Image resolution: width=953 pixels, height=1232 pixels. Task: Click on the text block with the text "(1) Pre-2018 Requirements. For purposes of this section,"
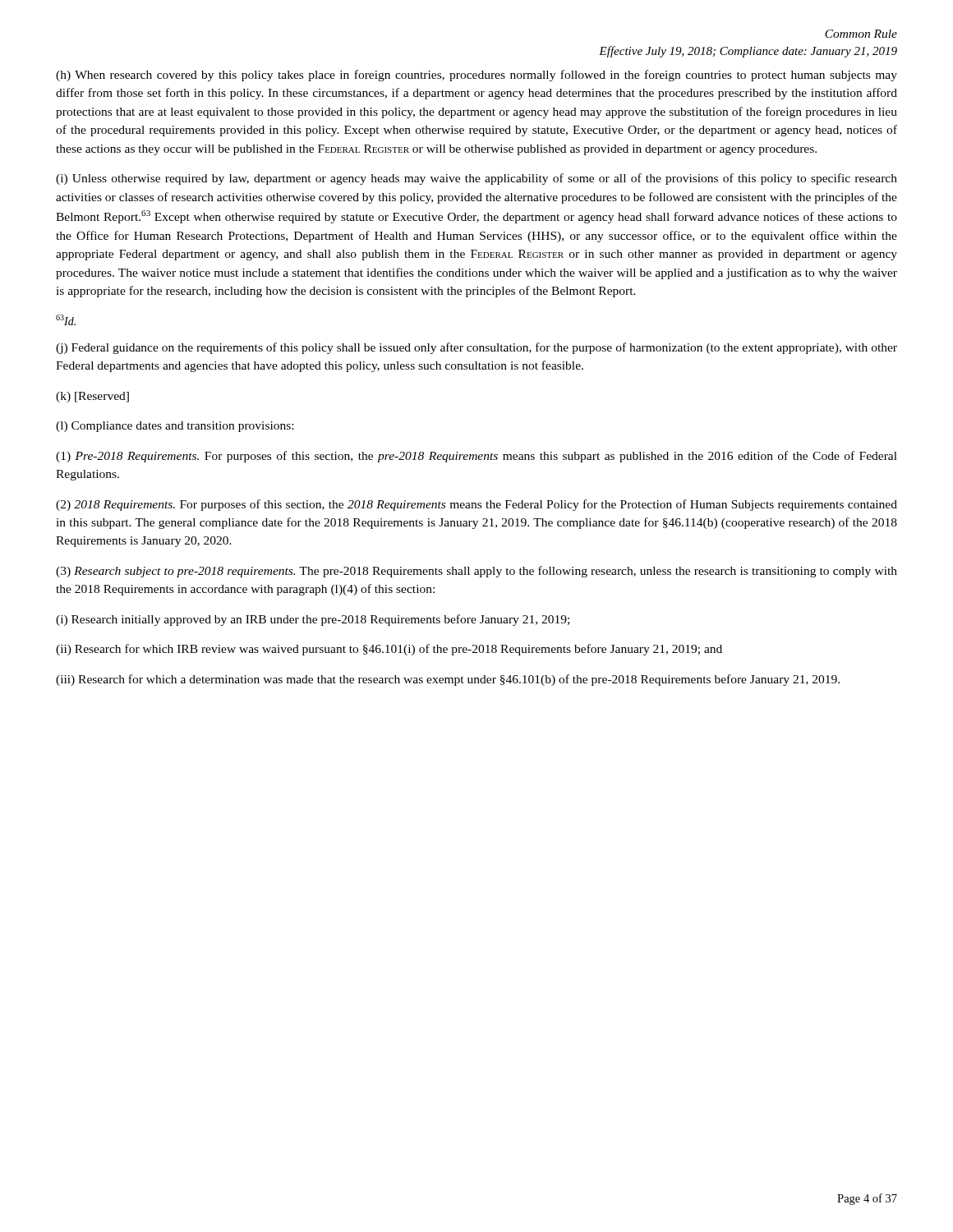click(x=476, y=464)
